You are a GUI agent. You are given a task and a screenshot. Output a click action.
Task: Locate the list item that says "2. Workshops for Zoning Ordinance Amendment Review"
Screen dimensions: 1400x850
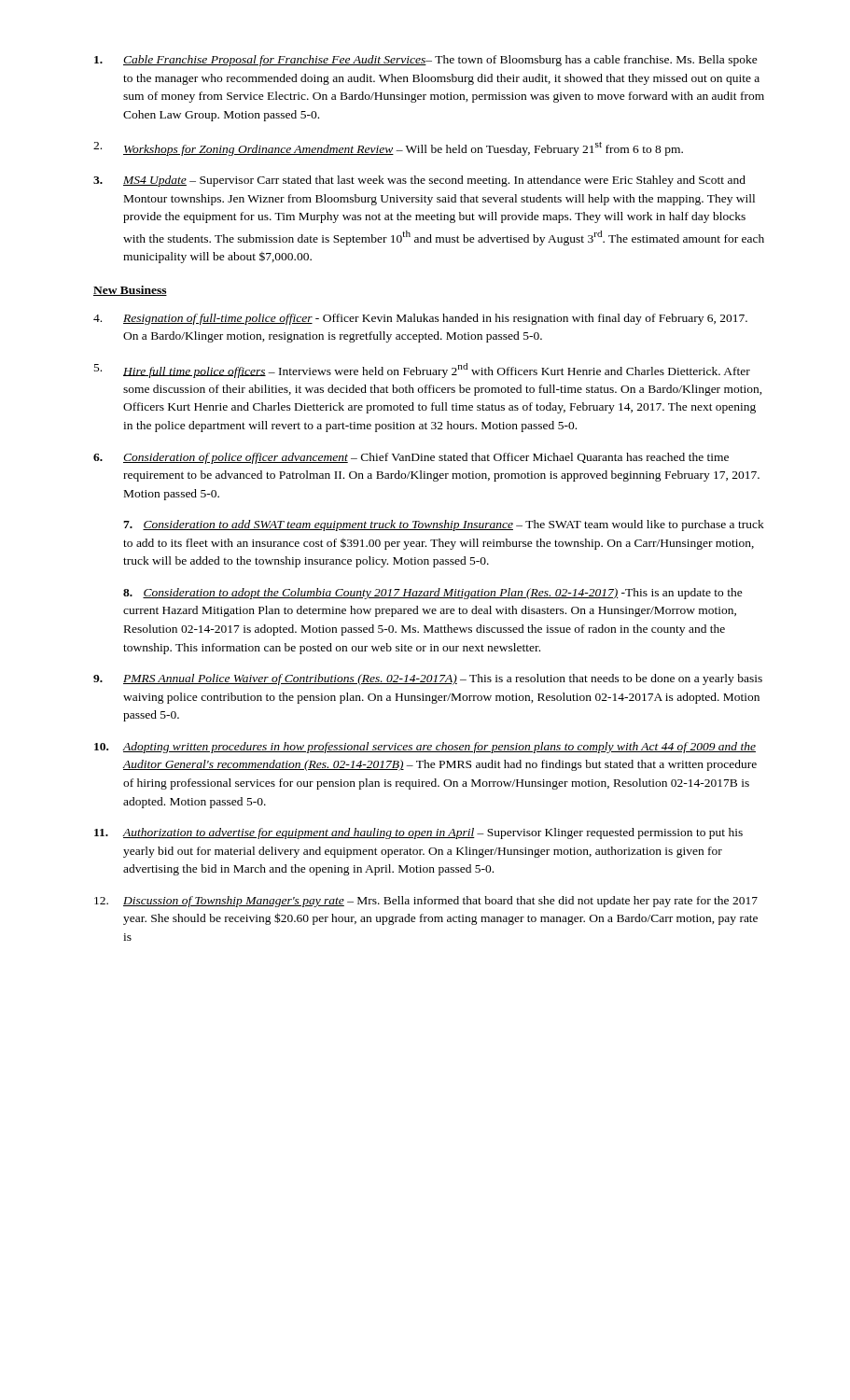point(430,147)
